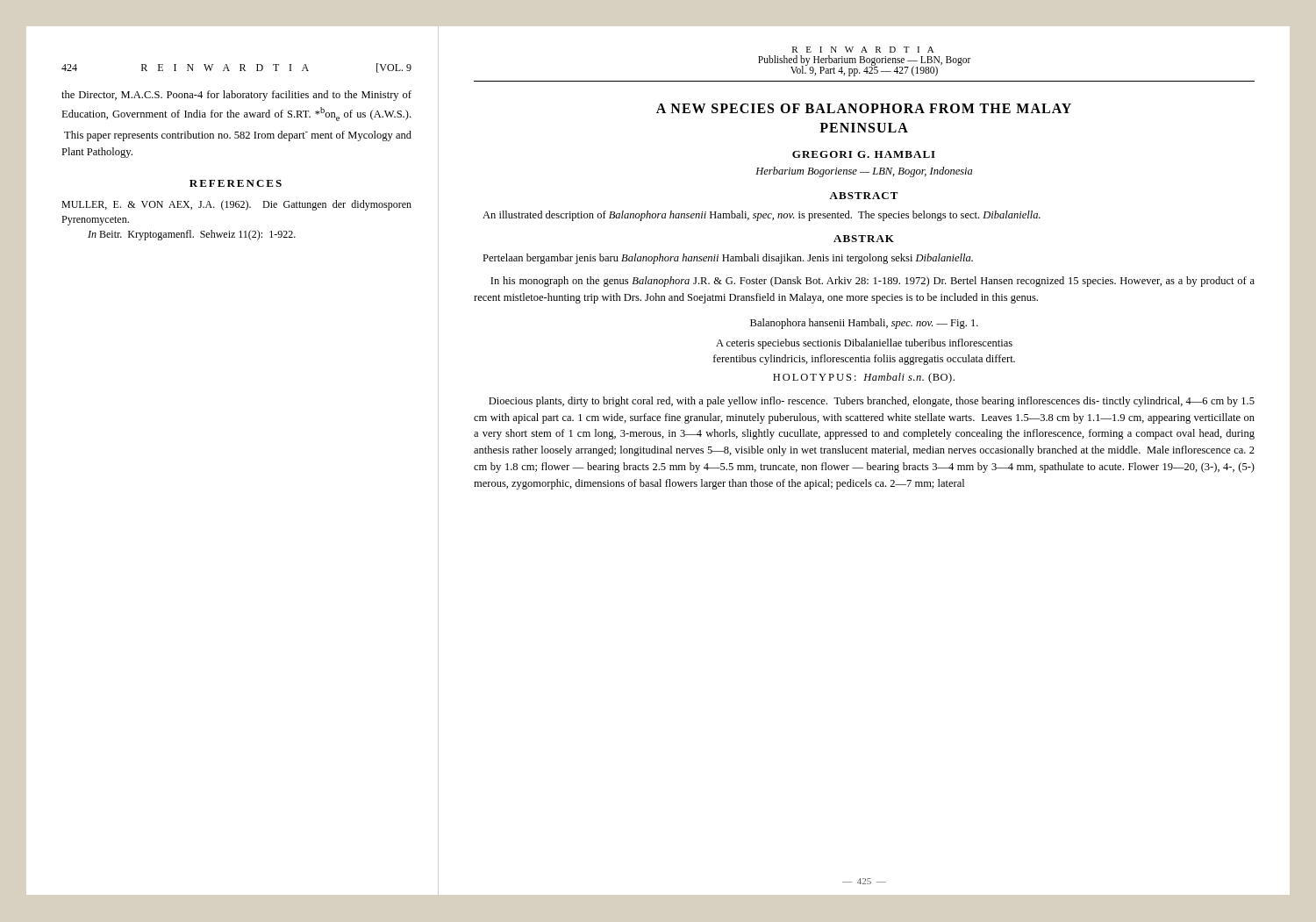Point to the passage starting "Balanophora hansenii Hambali, spec."
Image resolution: width=1316 pixels, height=922 pixels.
(864, 322)
